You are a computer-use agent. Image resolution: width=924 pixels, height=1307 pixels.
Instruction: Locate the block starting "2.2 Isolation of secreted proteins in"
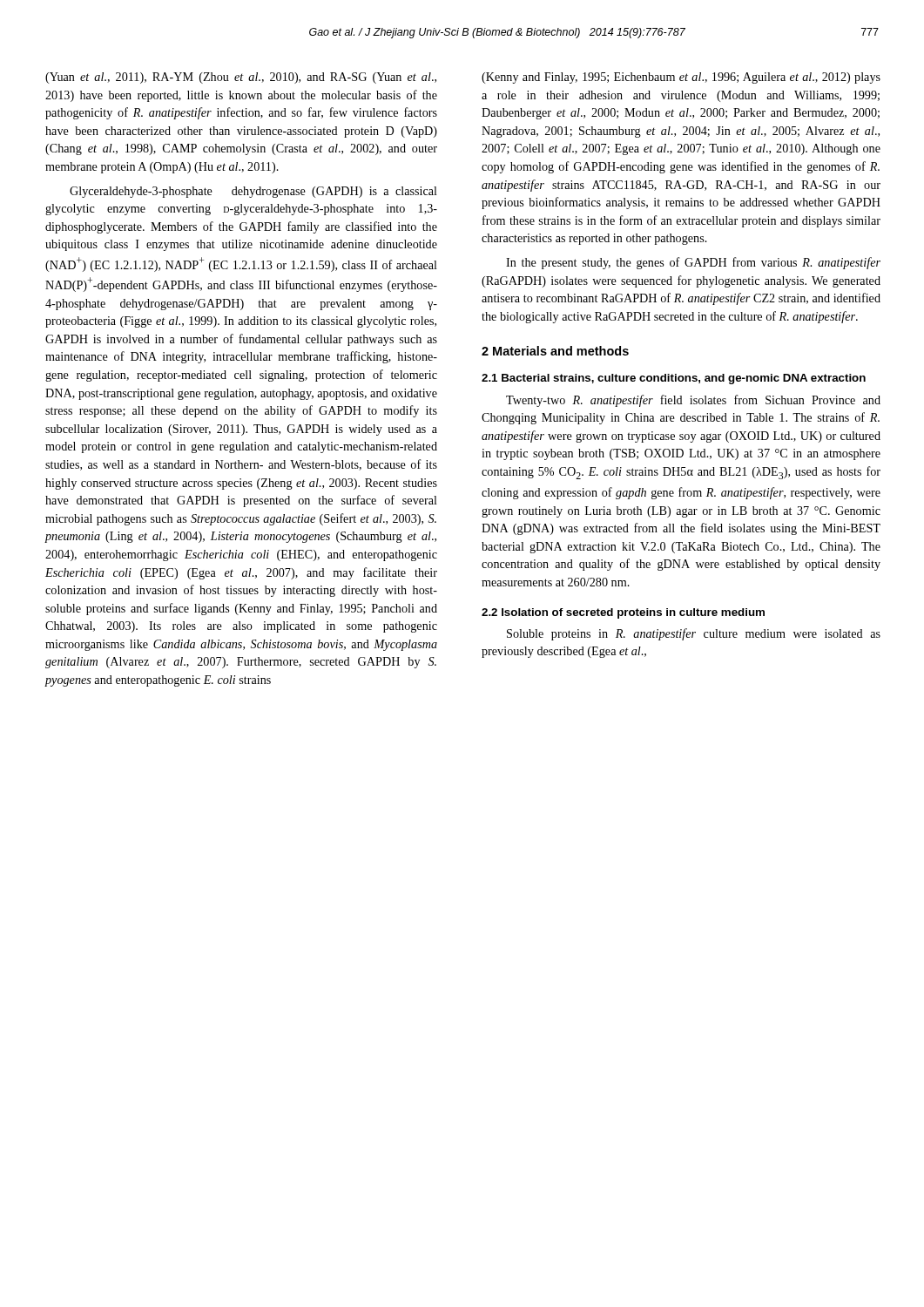click(x=623, y=612)
